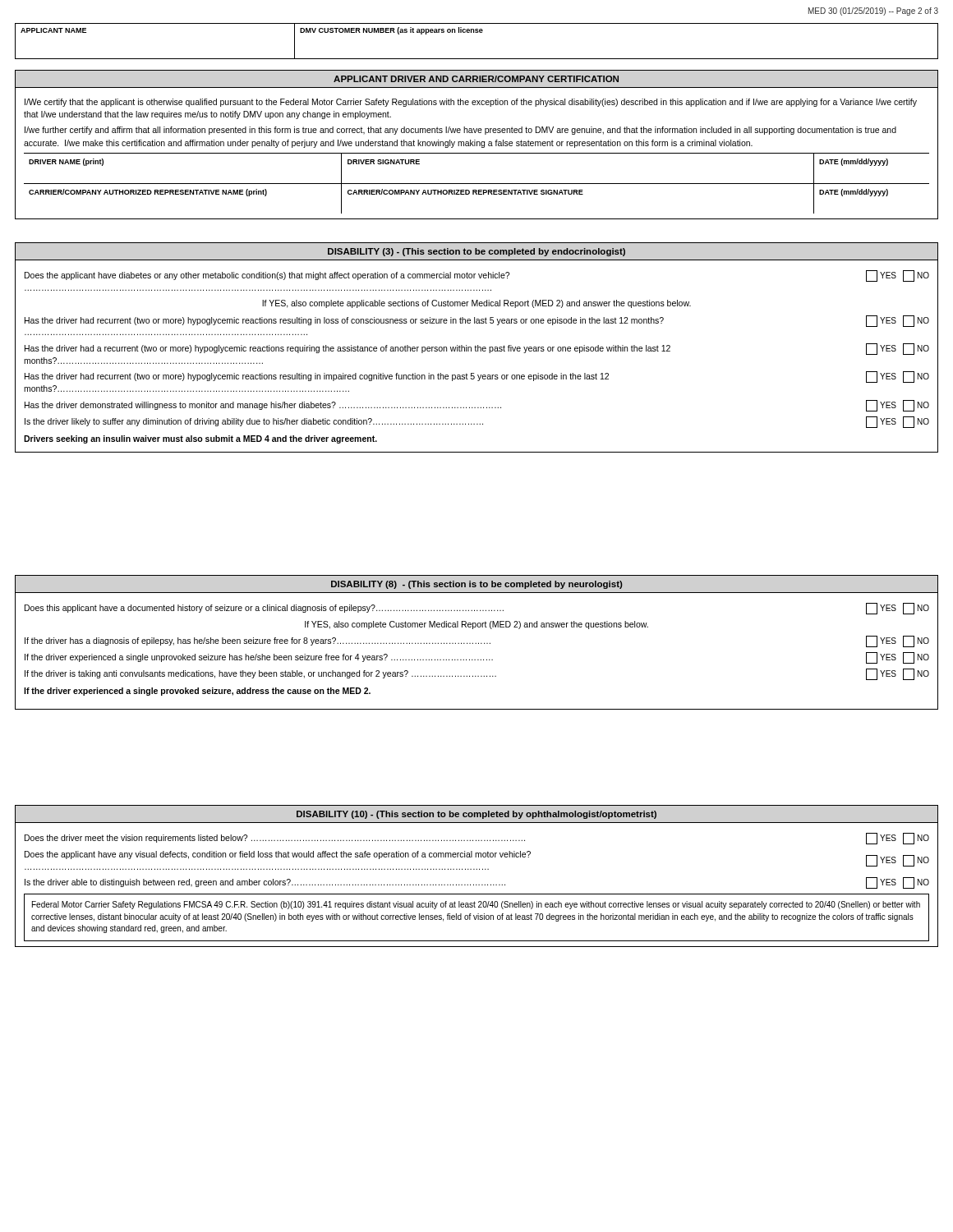Click the passage that begins "Is the driver likely to"
The image size is (953, 1232).
pos(476,421)
